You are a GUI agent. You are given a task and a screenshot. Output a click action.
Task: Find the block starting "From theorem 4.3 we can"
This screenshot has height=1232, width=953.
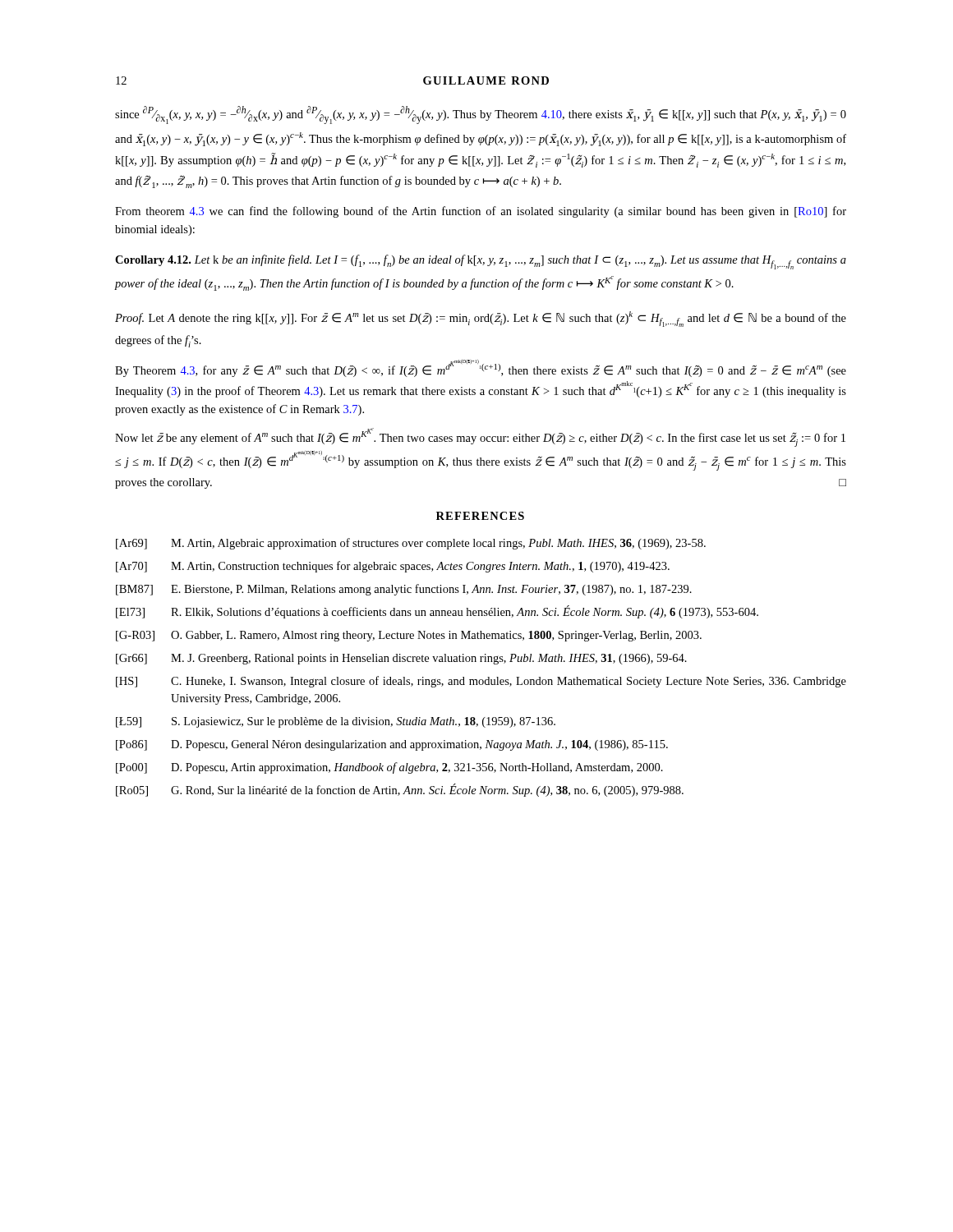coord(481,220)
